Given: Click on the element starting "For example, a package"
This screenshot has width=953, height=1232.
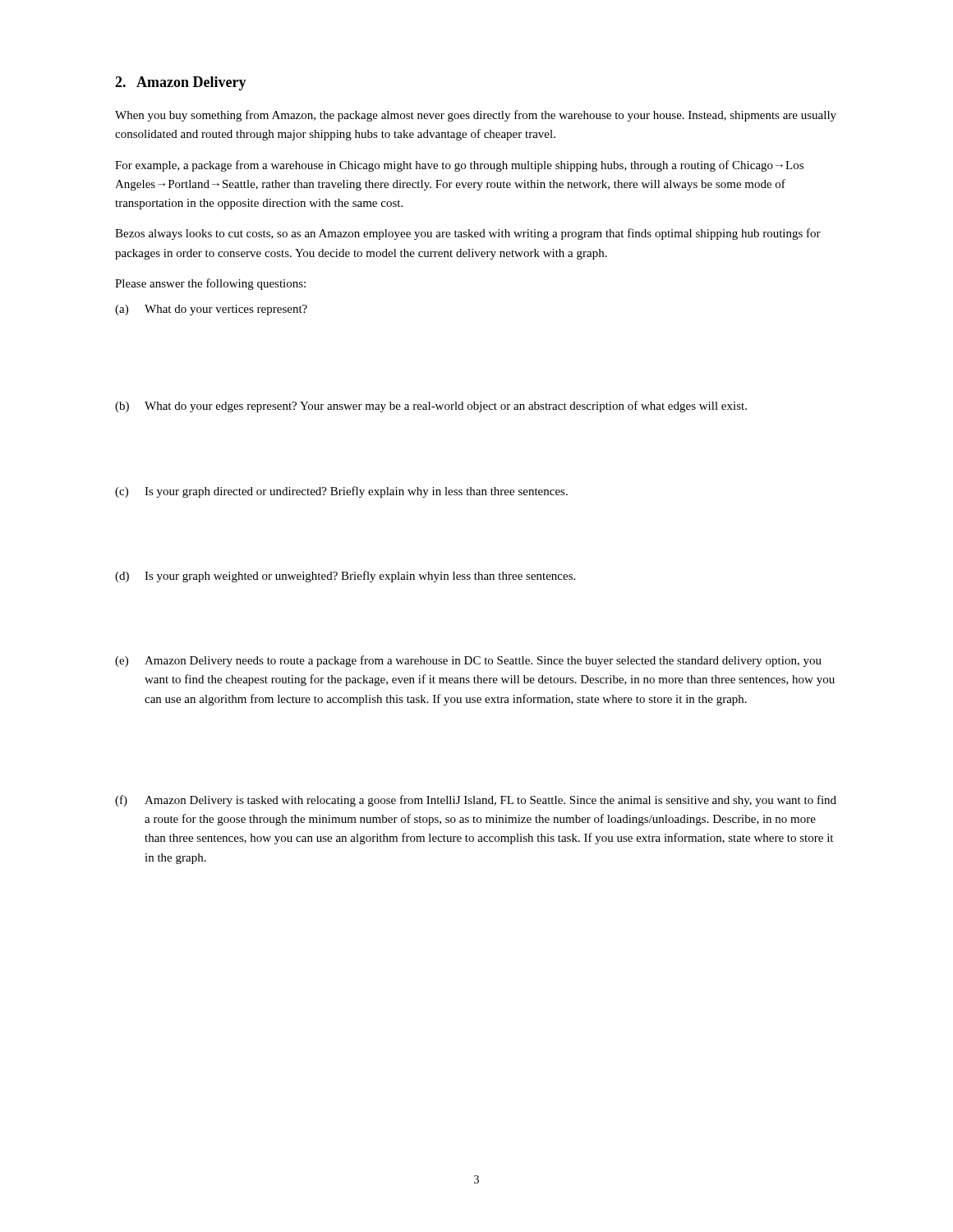Looking at the screenshot, I should (x=459, y=184).
